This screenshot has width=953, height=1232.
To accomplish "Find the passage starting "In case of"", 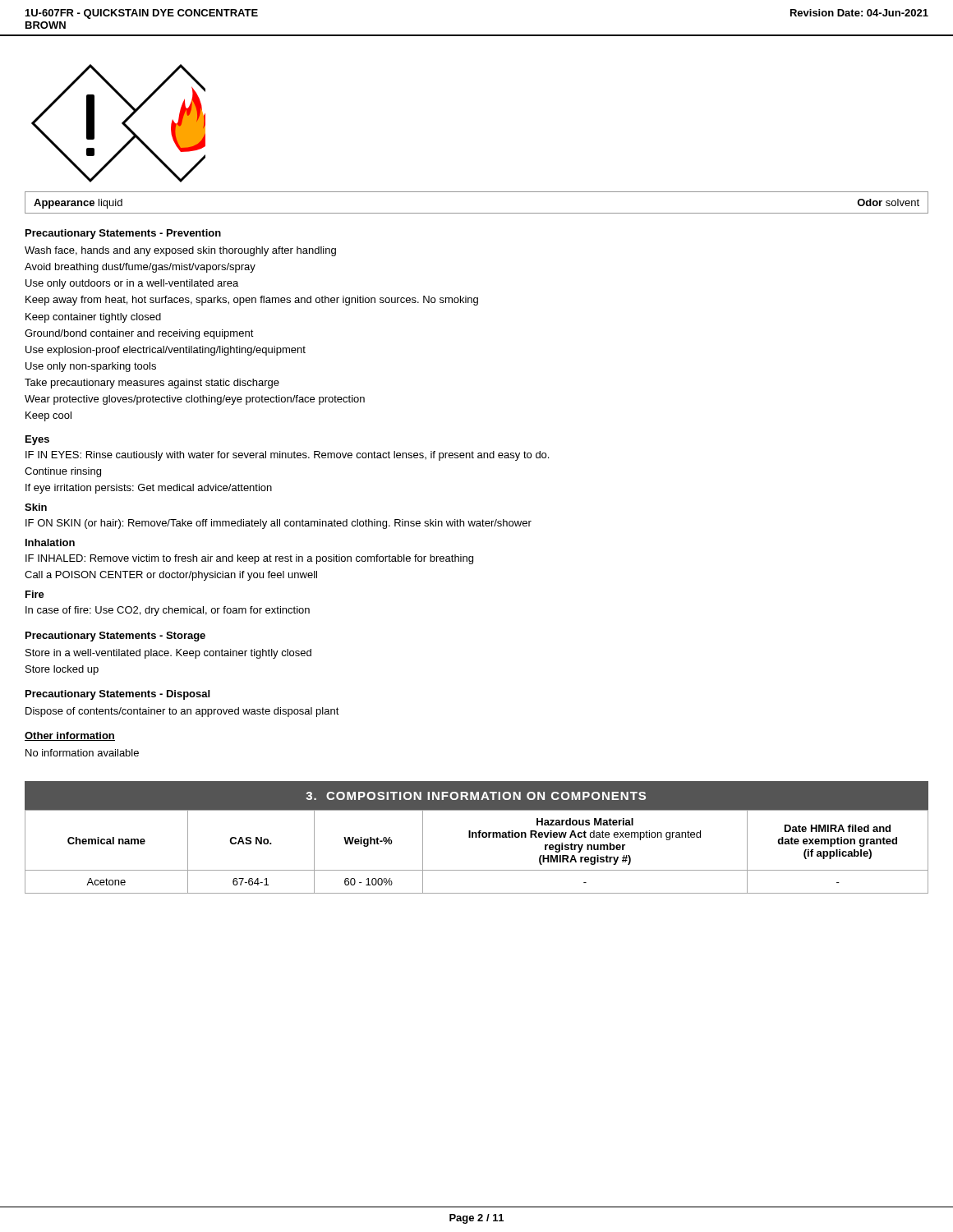I will [167, 610].
